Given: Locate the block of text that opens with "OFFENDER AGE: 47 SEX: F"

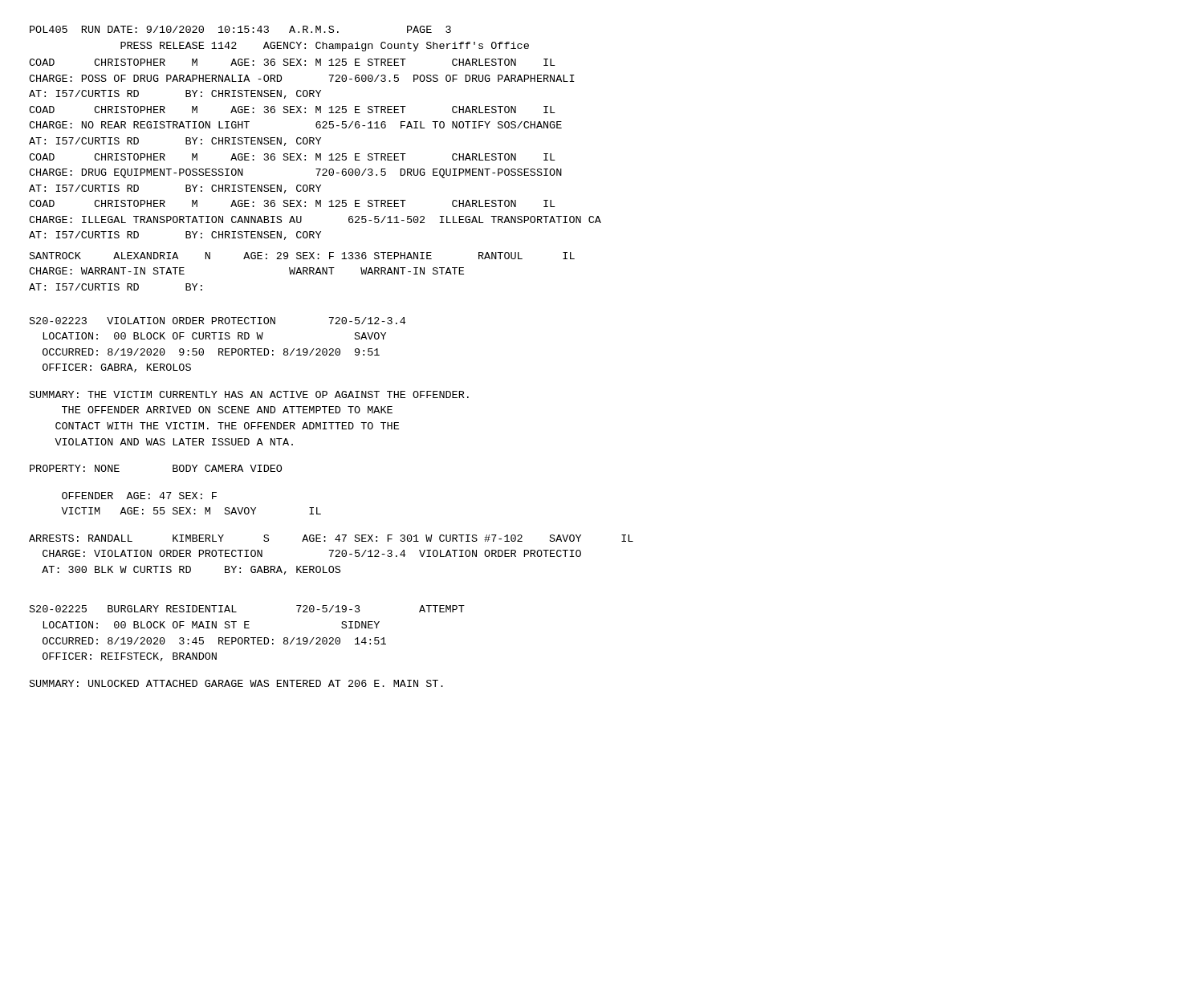Looking at the screenshot, I should (175, 504).
